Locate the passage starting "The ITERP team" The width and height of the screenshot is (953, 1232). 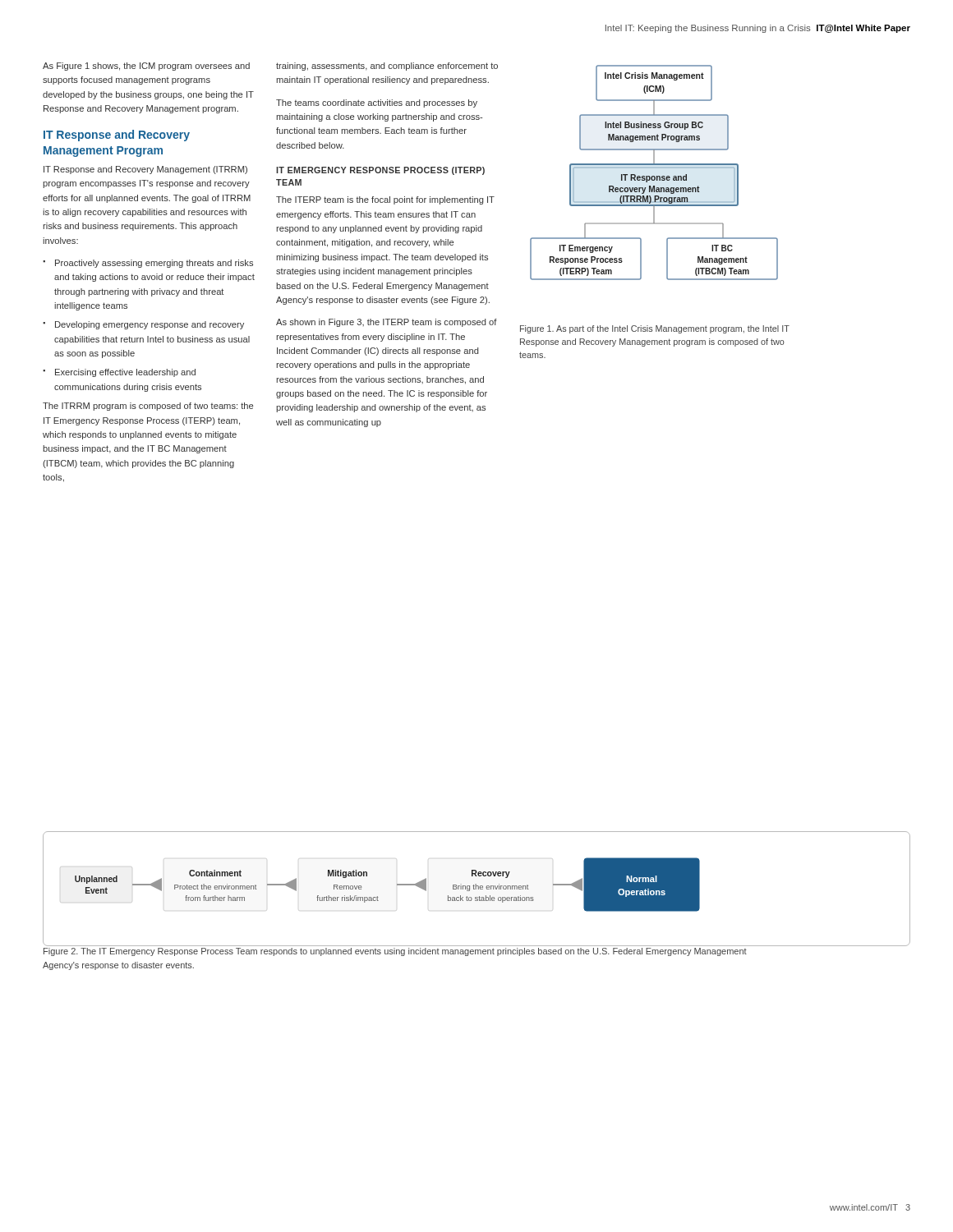385,250
